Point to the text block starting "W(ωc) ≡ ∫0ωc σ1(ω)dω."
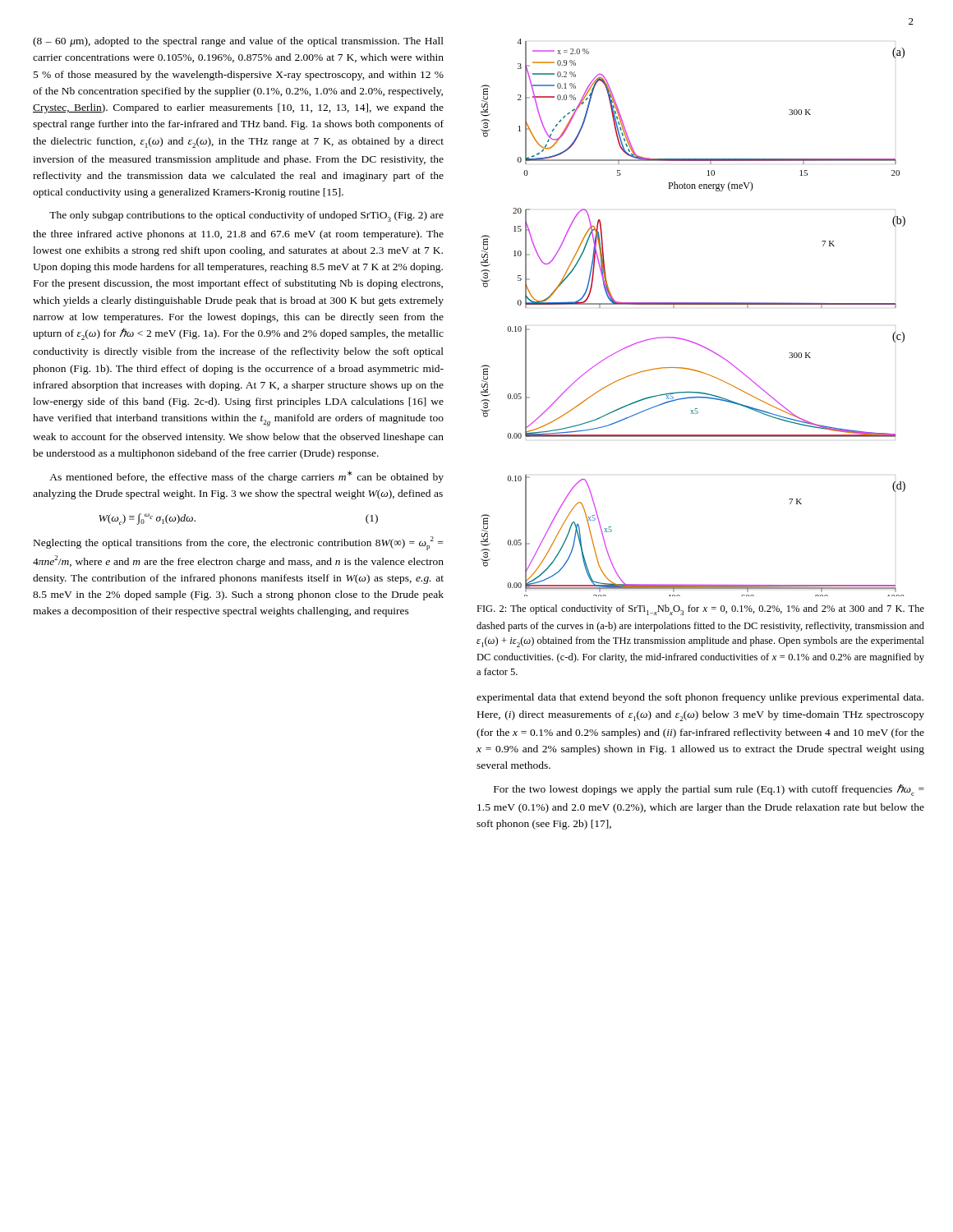The width and height of the screenshot is (953, 1232). coord(143,519)
